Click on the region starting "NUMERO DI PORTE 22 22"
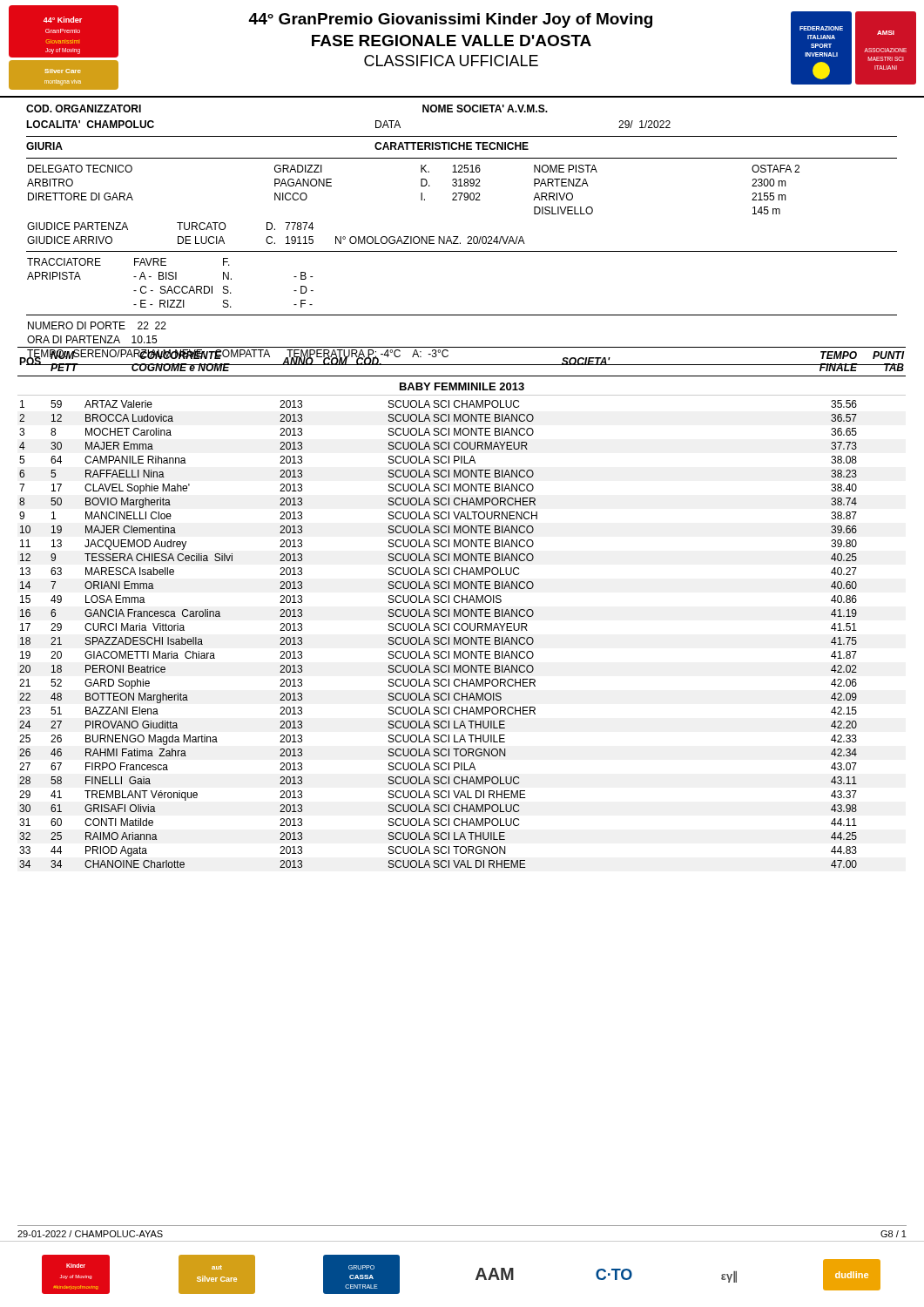924x1307 pixels. [239, 340]
